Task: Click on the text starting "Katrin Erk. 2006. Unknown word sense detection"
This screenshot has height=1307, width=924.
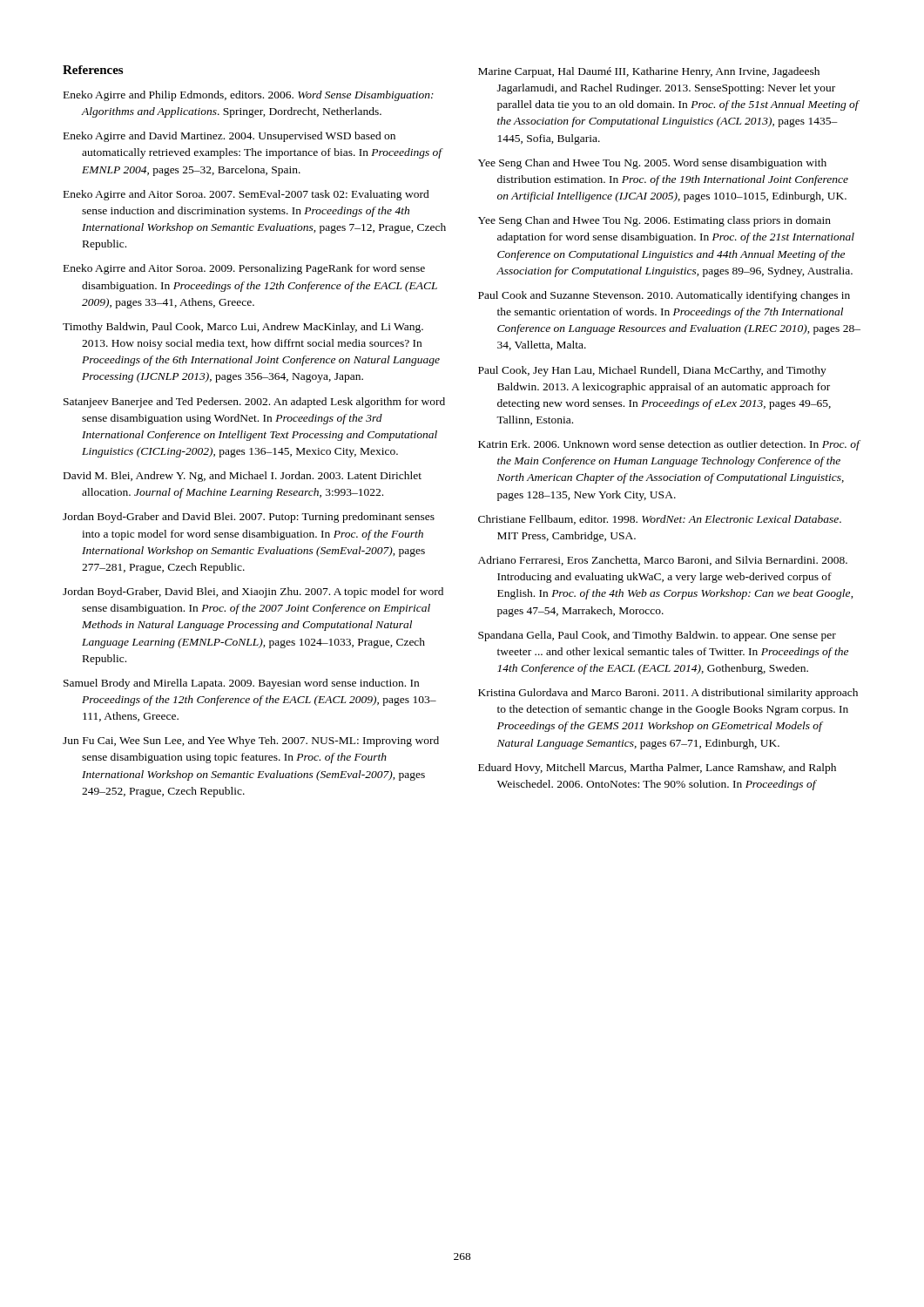Action: tap(668, 469)
